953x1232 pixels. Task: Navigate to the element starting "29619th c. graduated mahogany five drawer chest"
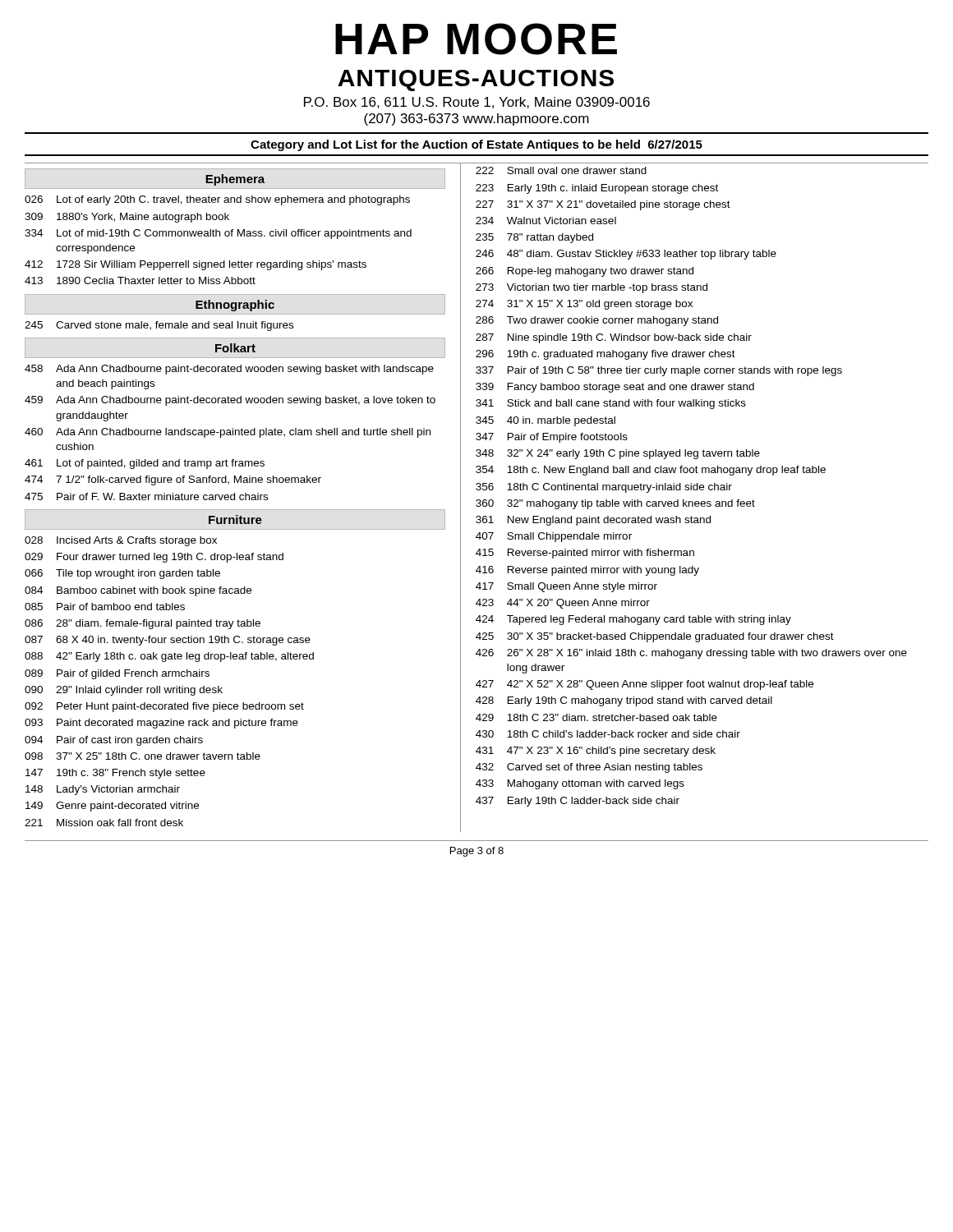(x=702, y=354)
